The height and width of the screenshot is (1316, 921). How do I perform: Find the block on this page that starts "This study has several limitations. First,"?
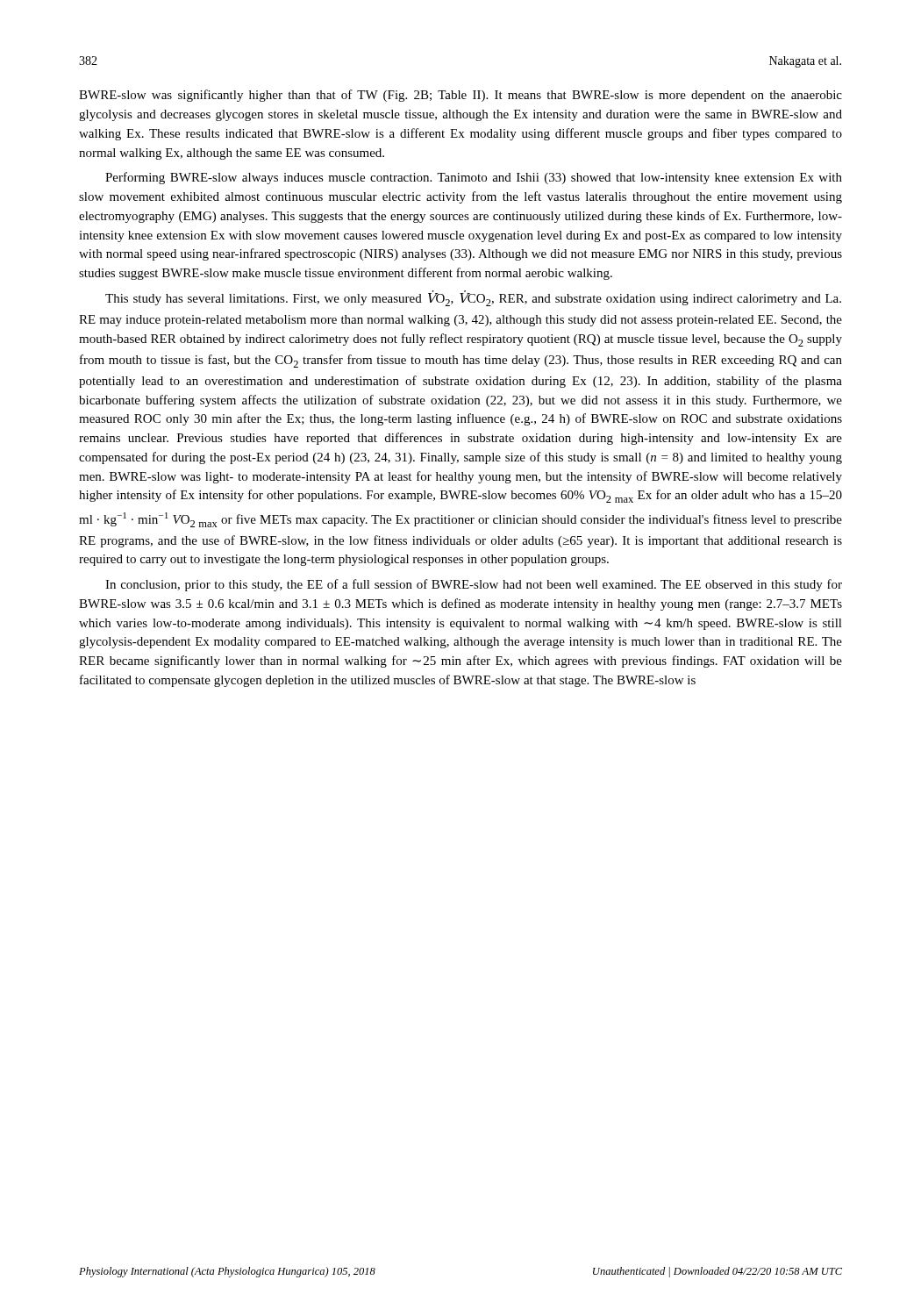[x=460, y=429]
